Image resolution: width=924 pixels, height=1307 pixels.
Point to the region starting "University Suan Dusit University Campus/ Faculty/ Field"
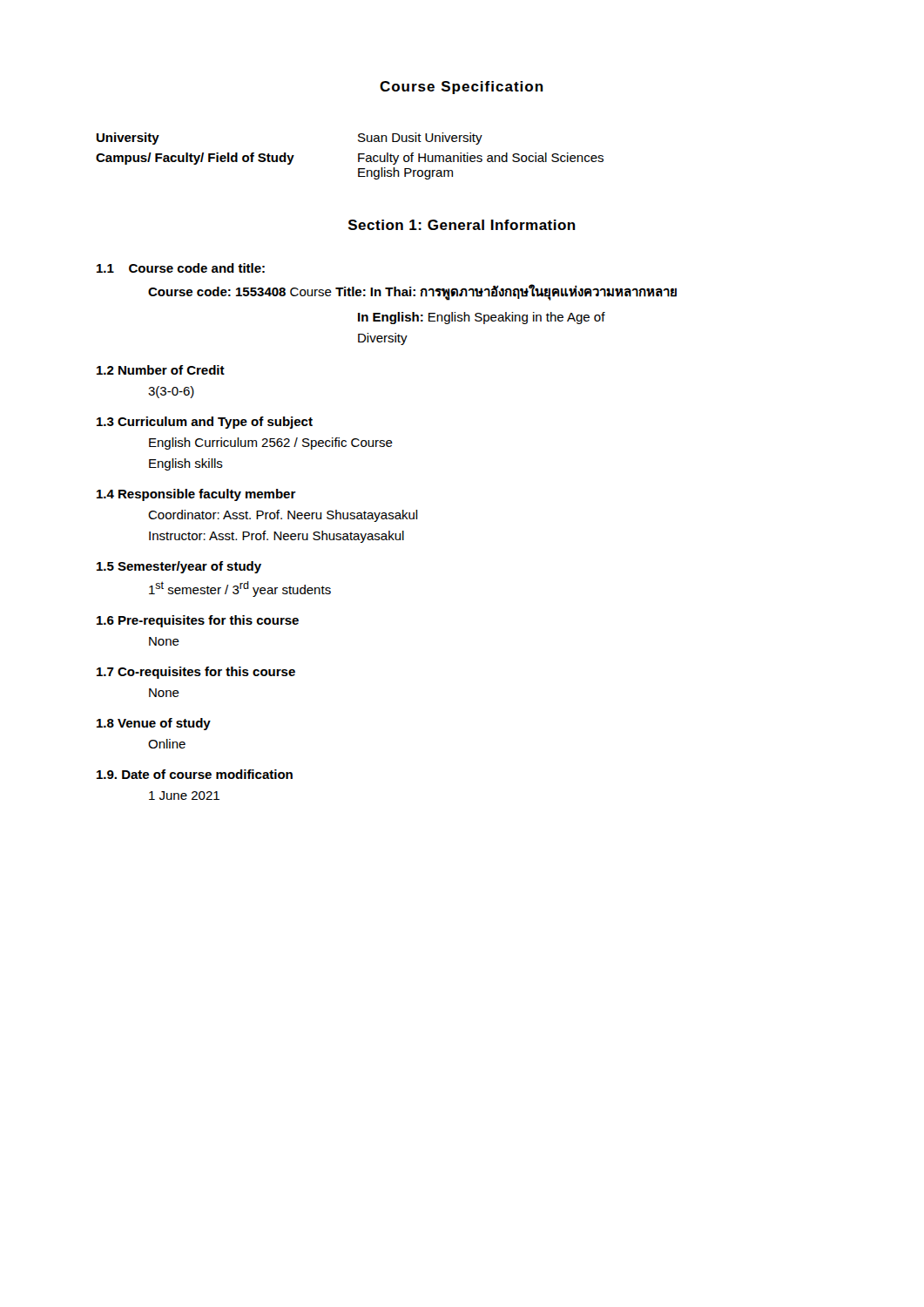tap(462, 155)
